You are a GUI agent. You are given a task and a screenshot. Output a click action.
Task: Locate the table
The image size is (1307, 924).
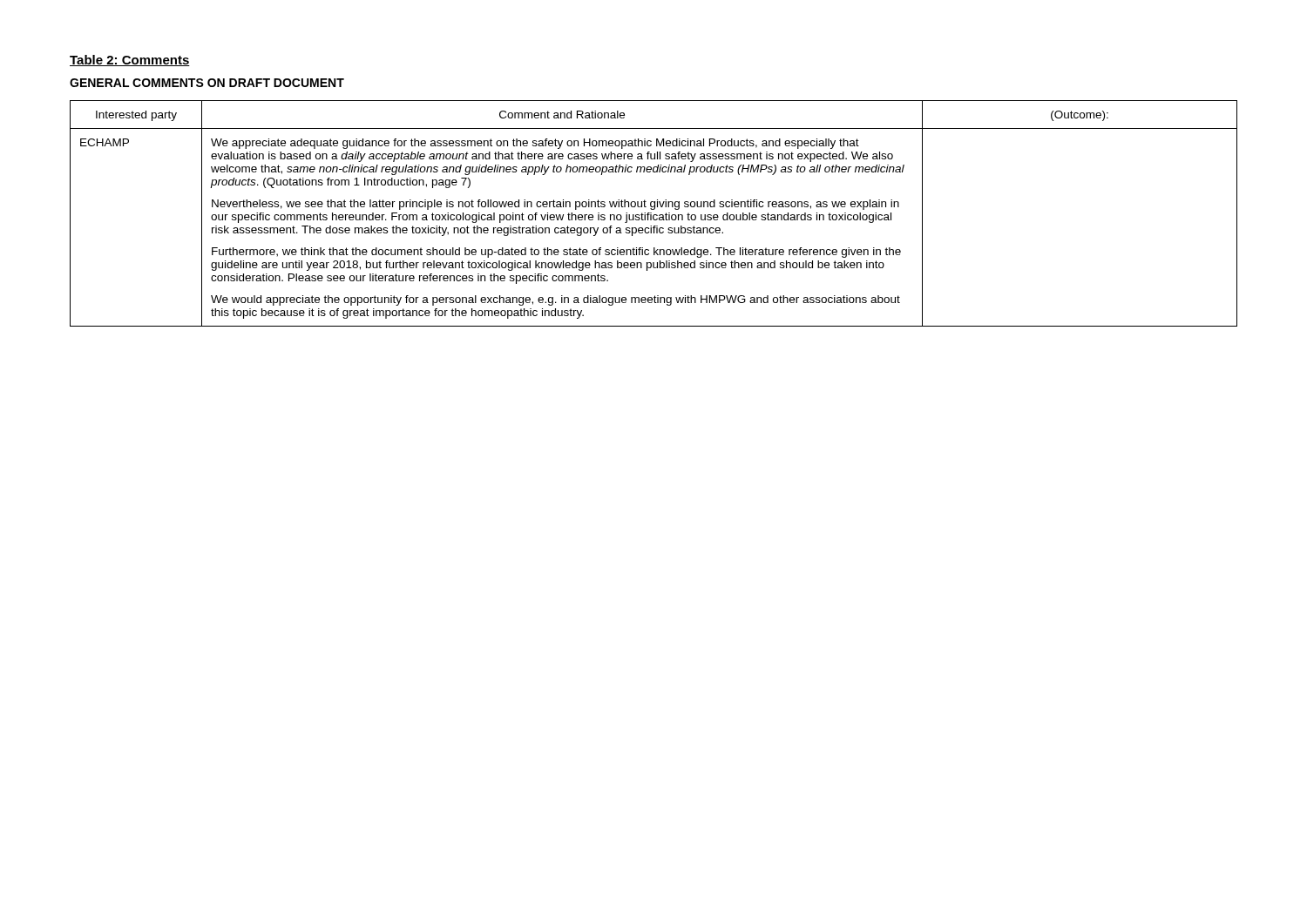[x=654, y=213]
